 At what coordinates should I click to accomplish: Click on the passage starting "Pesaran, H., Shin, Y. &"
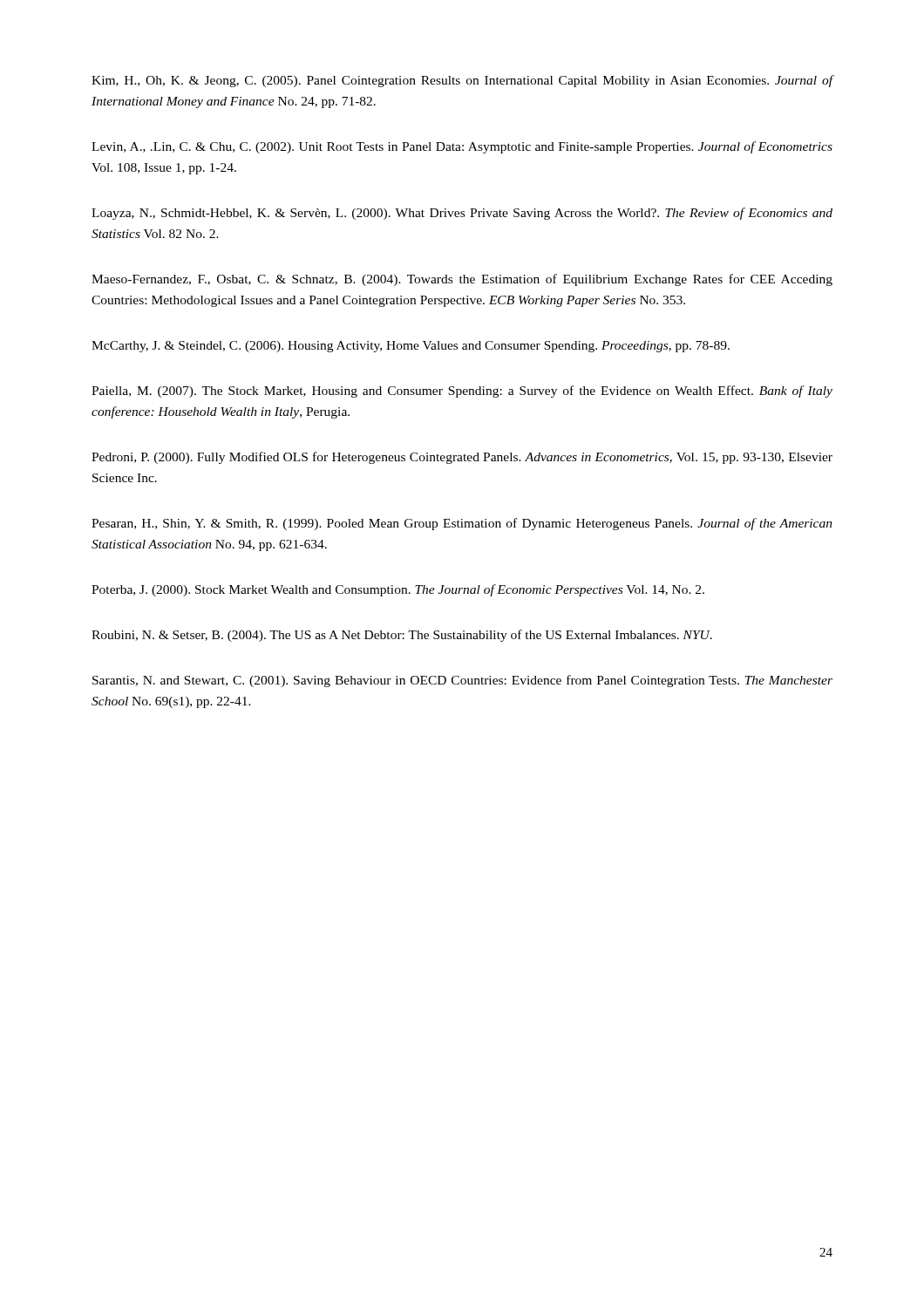462,533
